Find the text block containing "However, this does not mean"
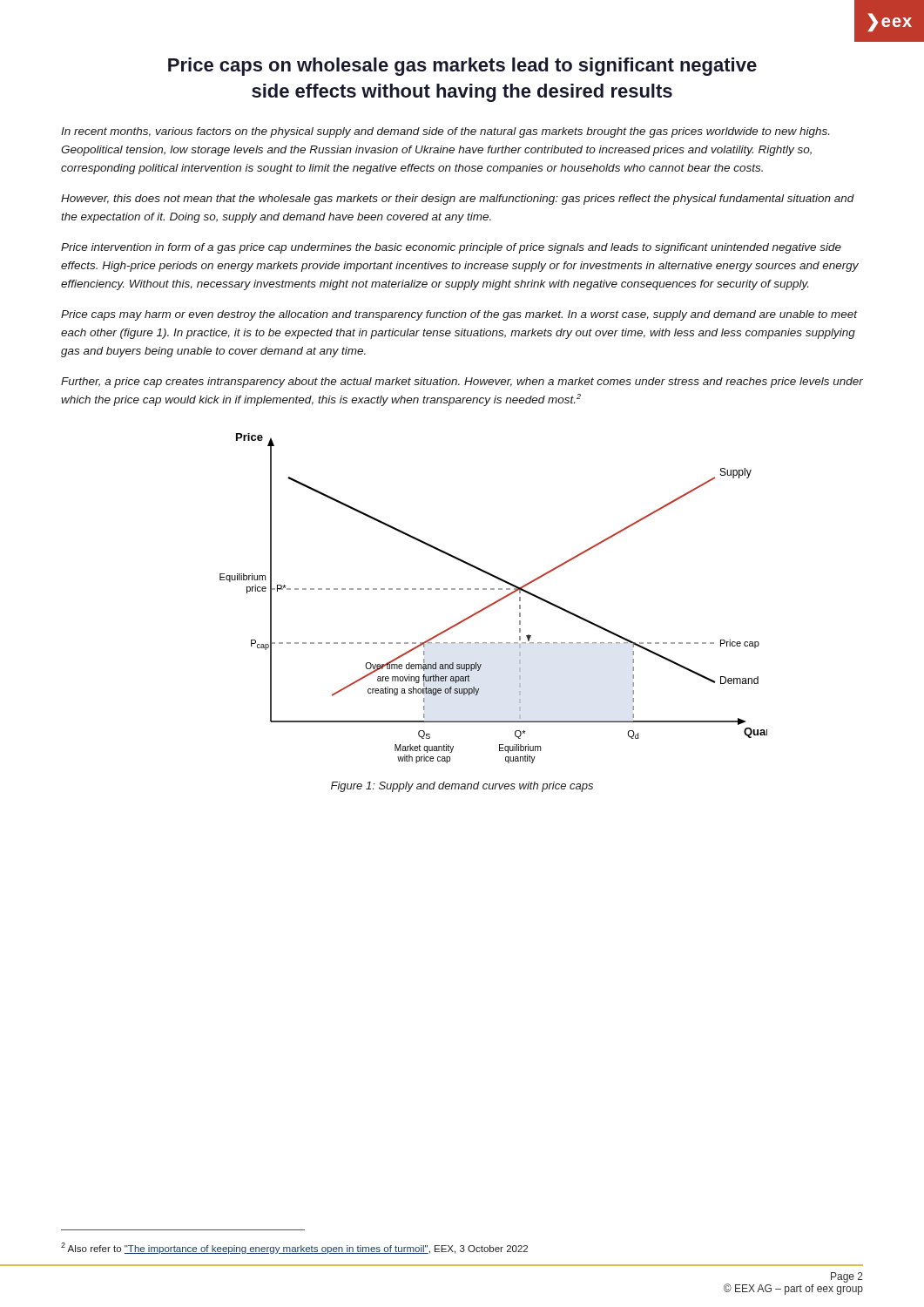924x1307 pixels. click(457, 207)
